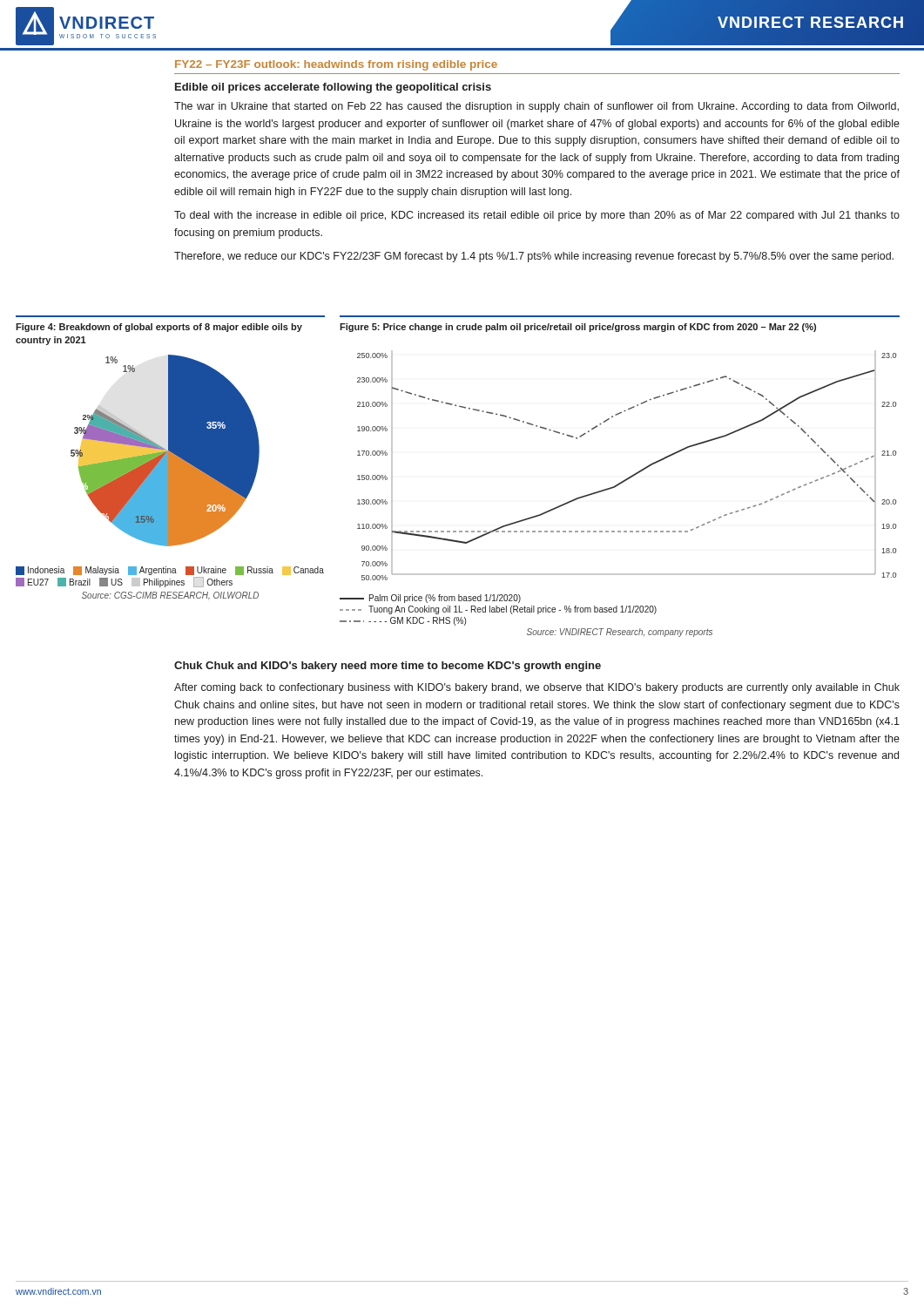Find the pie chart
This screenshot has height=1307, width=924.
tap(170, 468)
